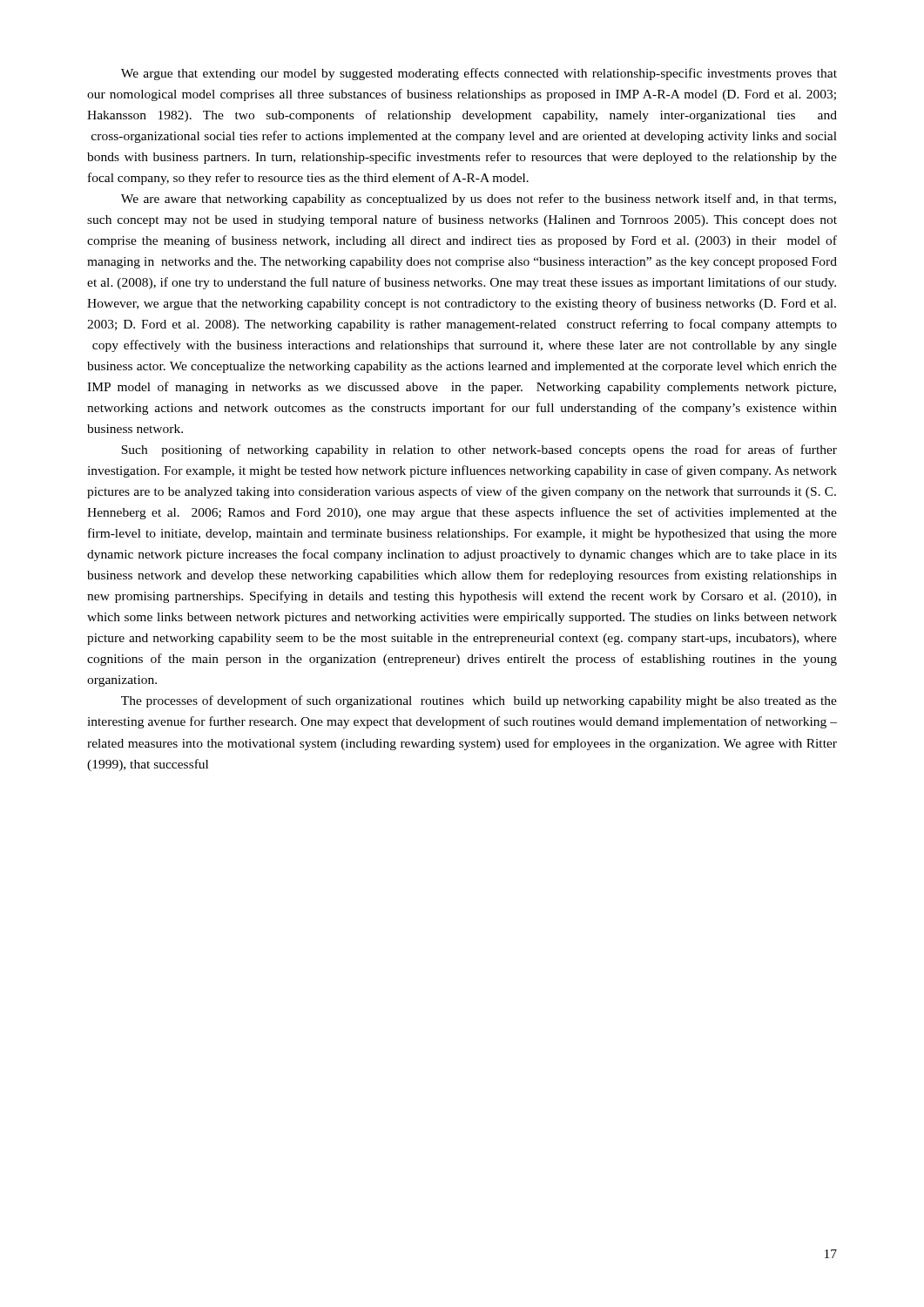The width and height of the screenshot is (924, 1307).
Task: Navigate to the element starting "Such positioning of networking"
Action: [x=462, y=565]
